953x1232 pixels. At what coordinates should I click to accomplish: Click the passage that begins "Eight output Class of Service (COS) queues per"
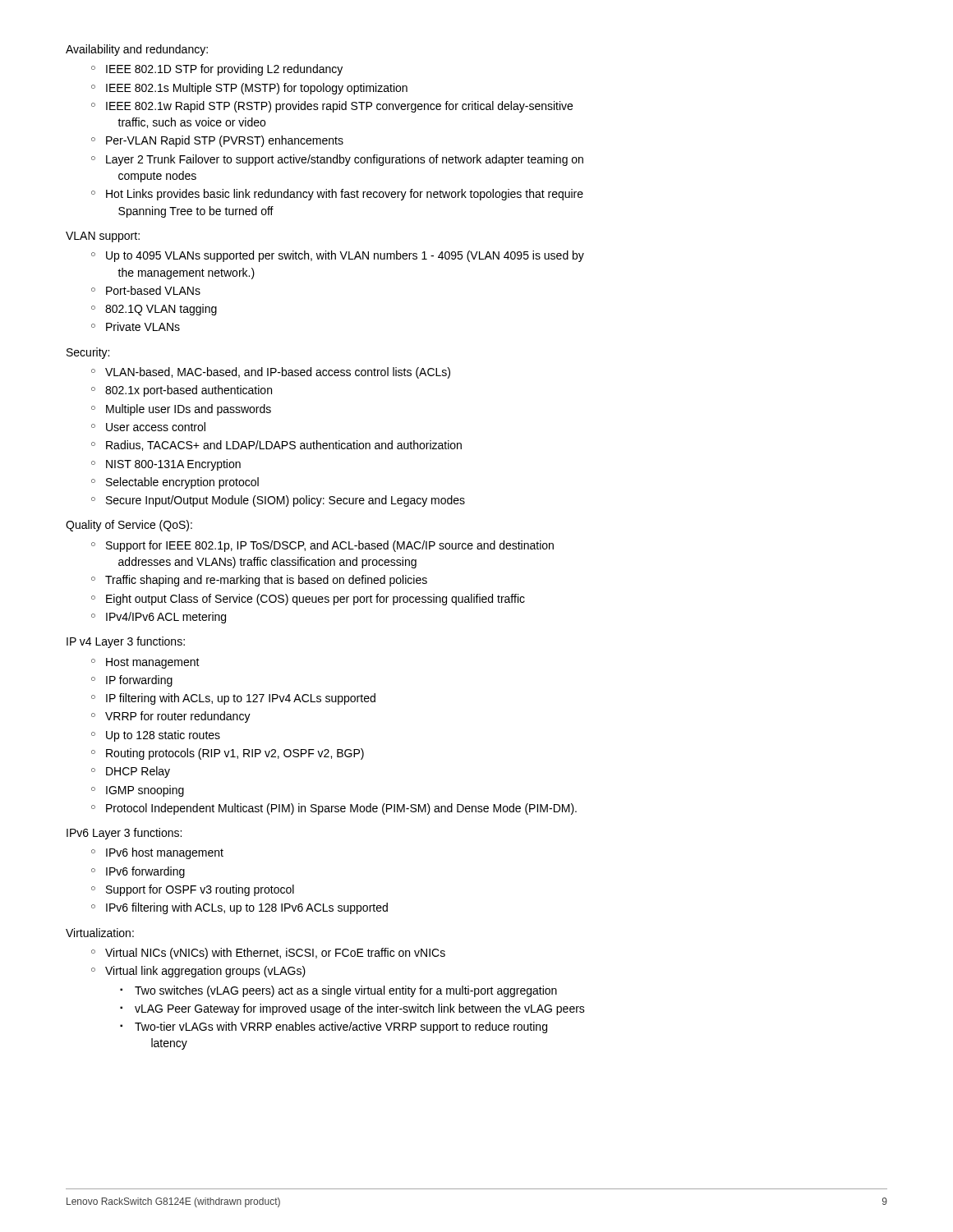click(x=315, y=598)
